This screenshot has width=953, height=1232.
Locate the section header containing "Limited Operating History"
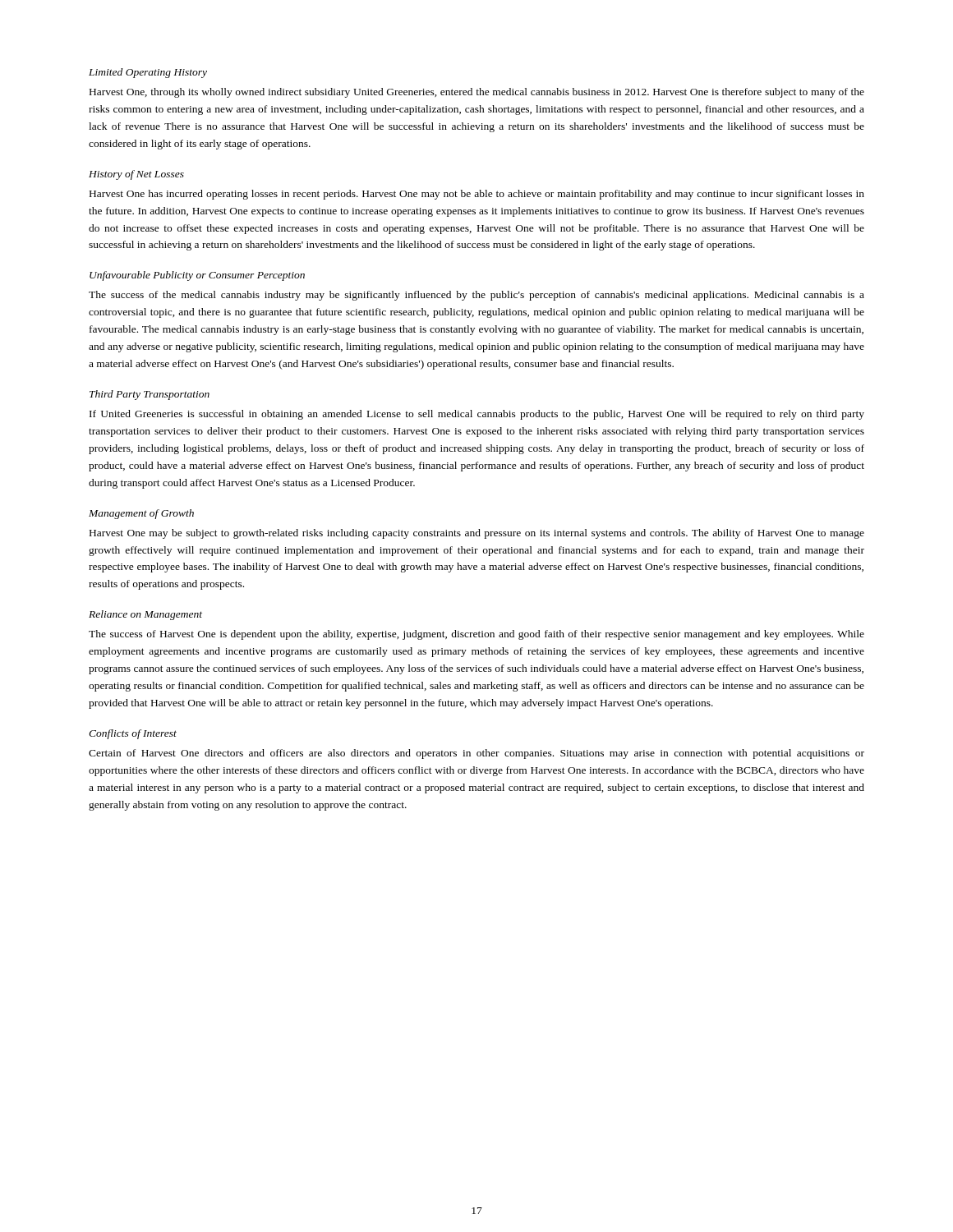click(148, 72)
